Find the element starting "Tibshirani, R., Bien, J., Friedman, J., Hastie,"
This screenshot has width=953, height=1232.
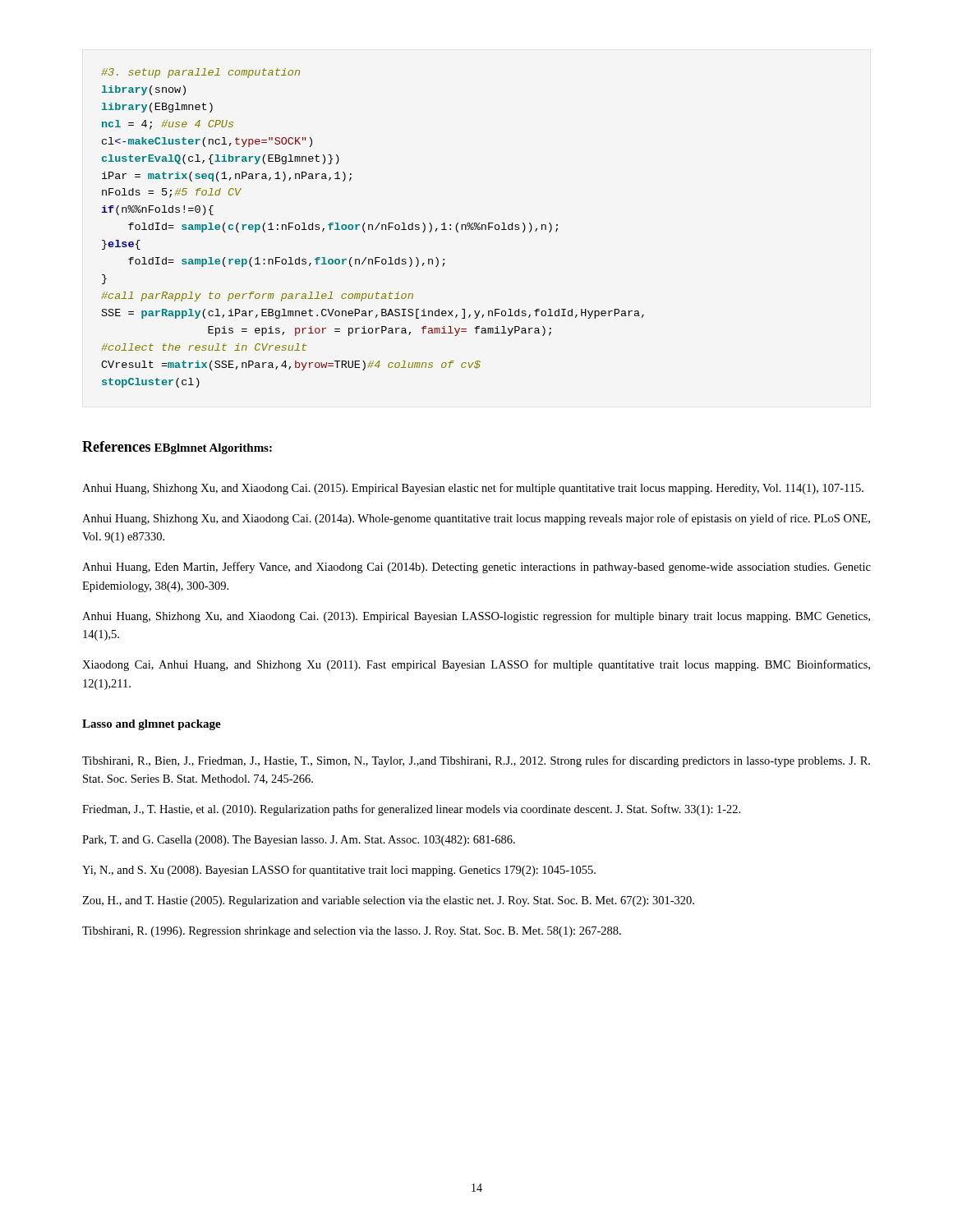(476, 770)
